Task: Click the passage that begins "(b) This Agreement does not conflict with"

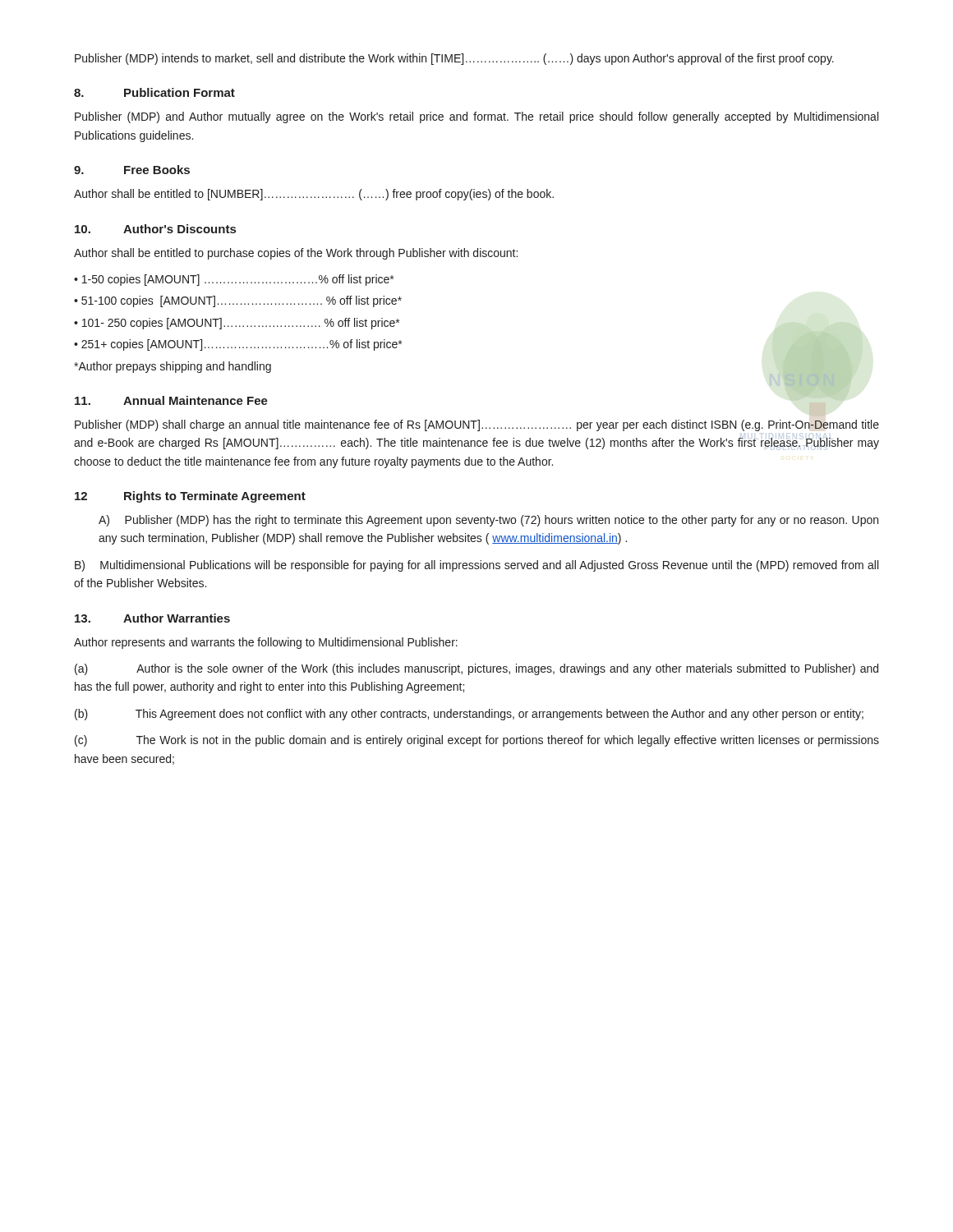Action: coord(469,714)
